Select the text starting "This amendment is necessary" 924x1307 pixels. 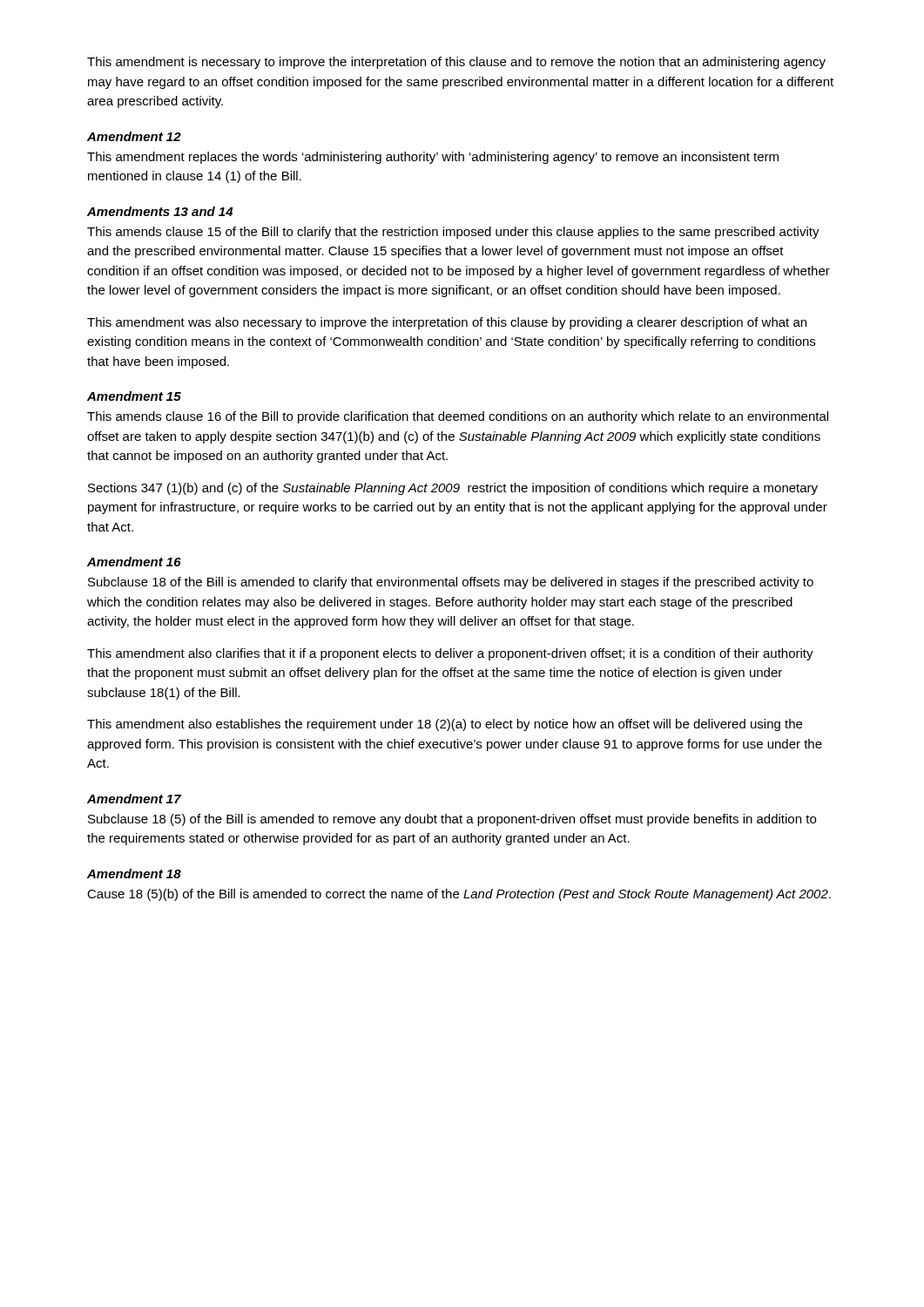[x=460, y=81]
